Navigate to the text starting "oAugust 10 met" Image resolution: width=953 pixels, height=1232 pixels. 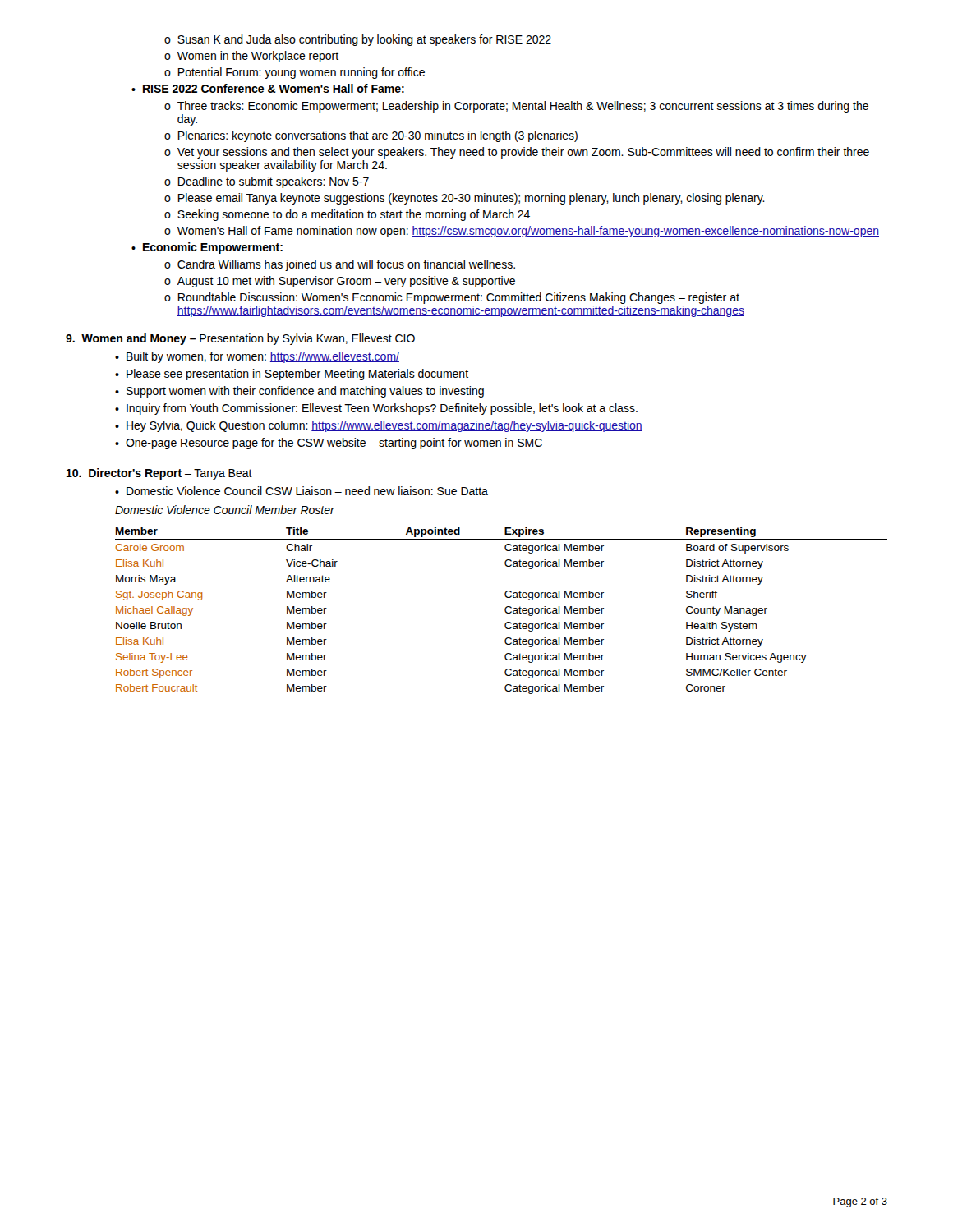coord(340,281)
